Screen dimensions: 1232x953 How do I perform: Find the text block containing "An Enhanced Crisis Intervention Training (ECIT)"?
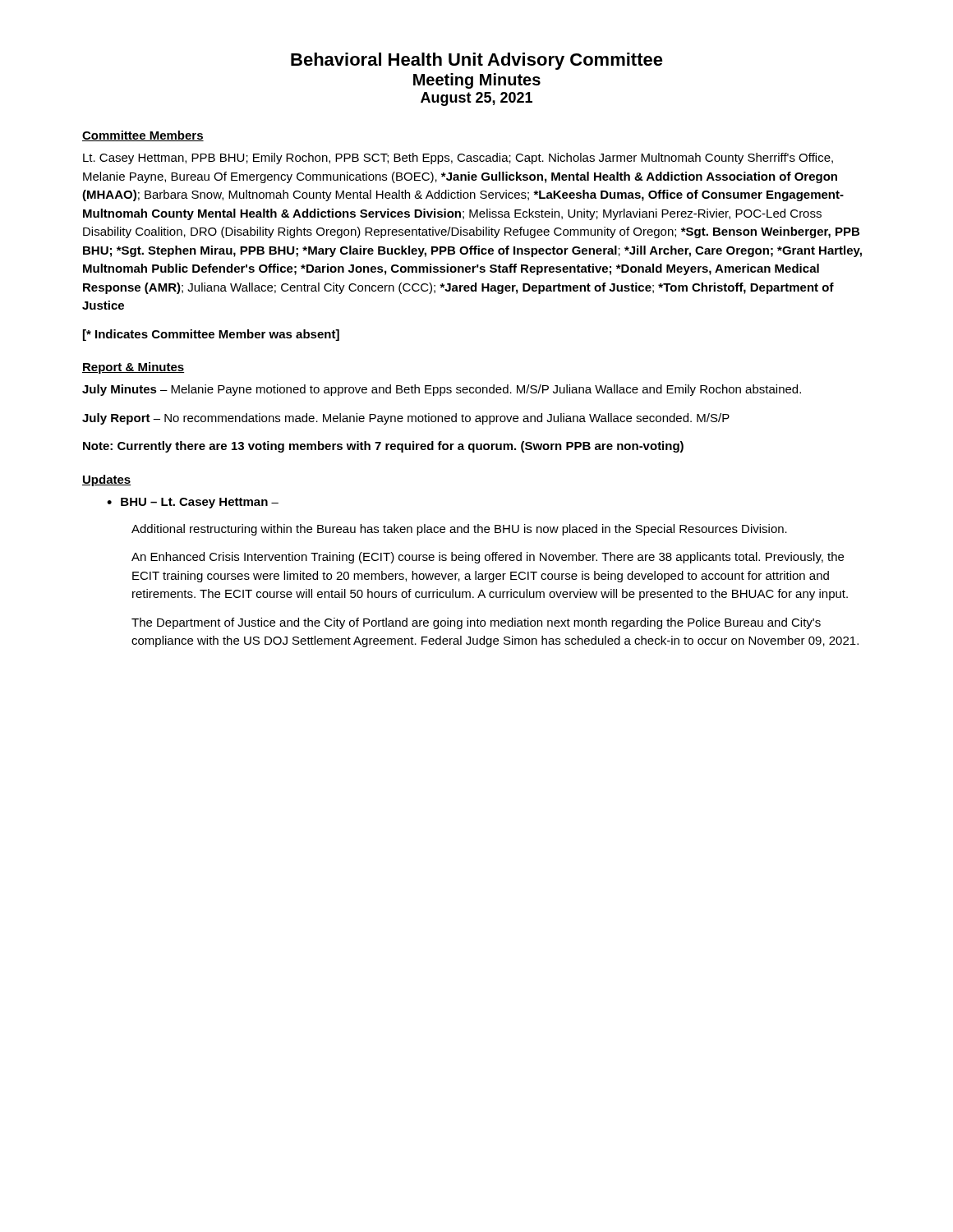(490, 575)
